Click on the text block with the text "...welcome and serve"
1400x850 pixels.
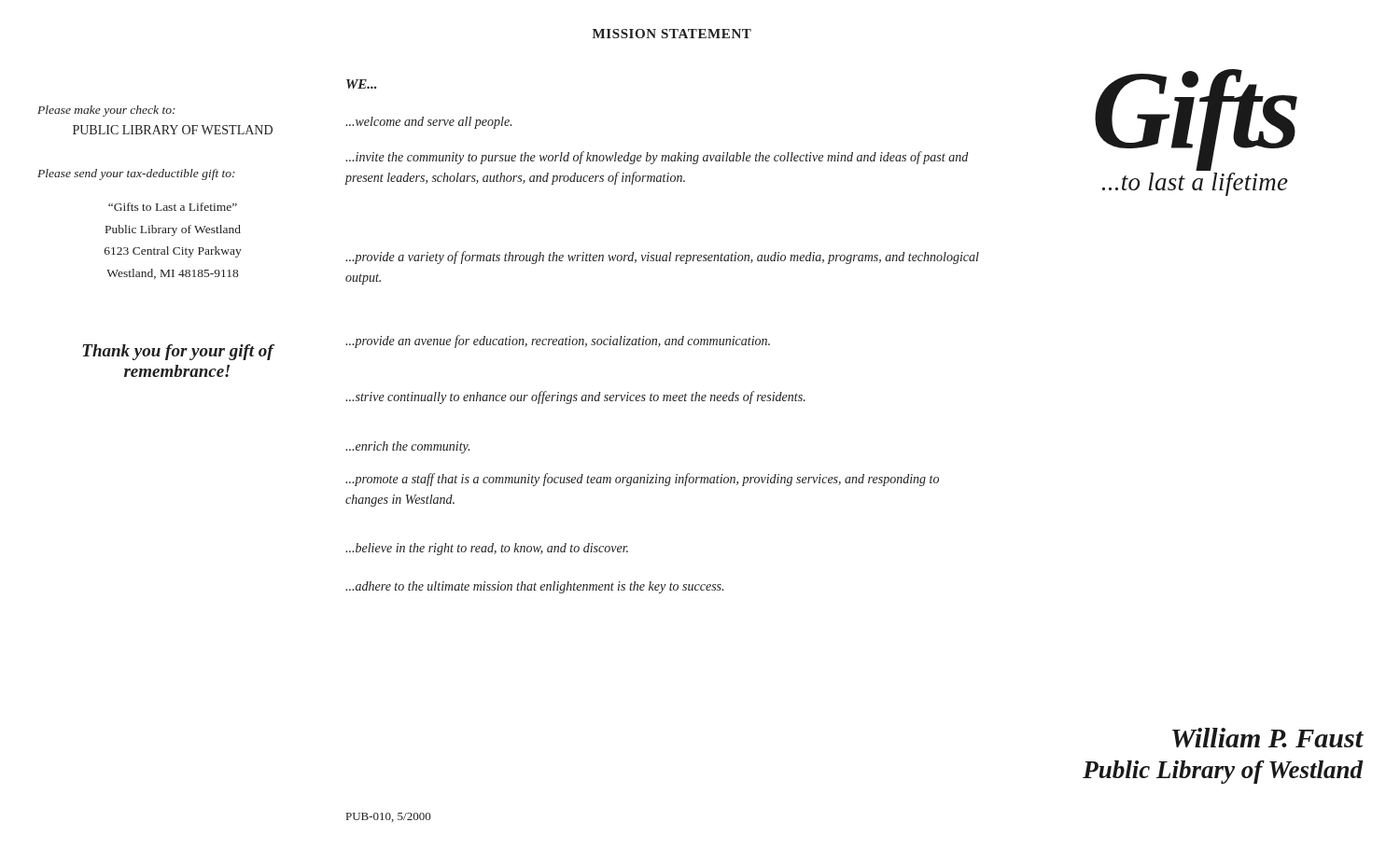(x=429, y=122)
